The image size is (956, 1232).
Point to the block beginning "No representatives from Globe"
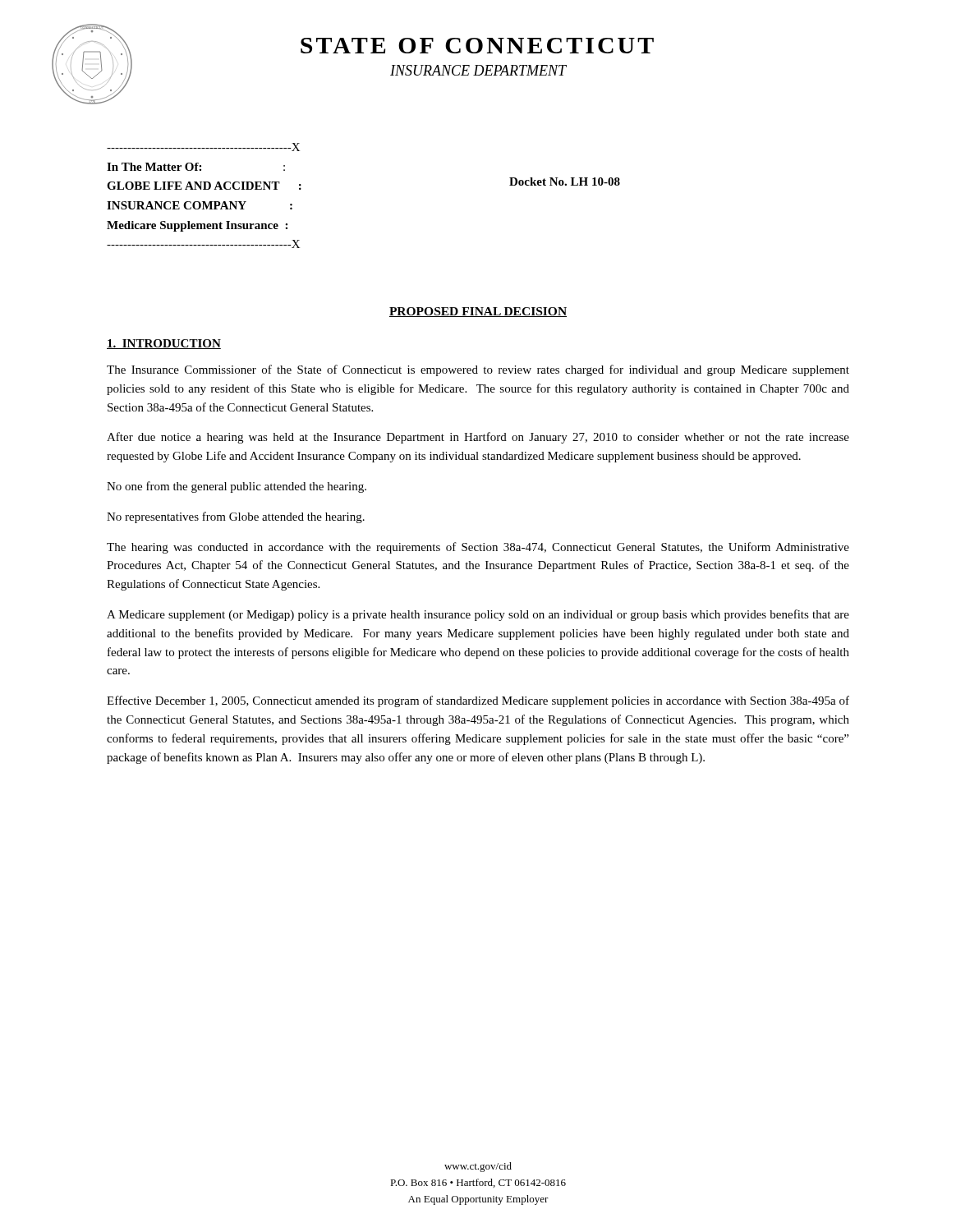pyautogui.click(x=236, y=516)
